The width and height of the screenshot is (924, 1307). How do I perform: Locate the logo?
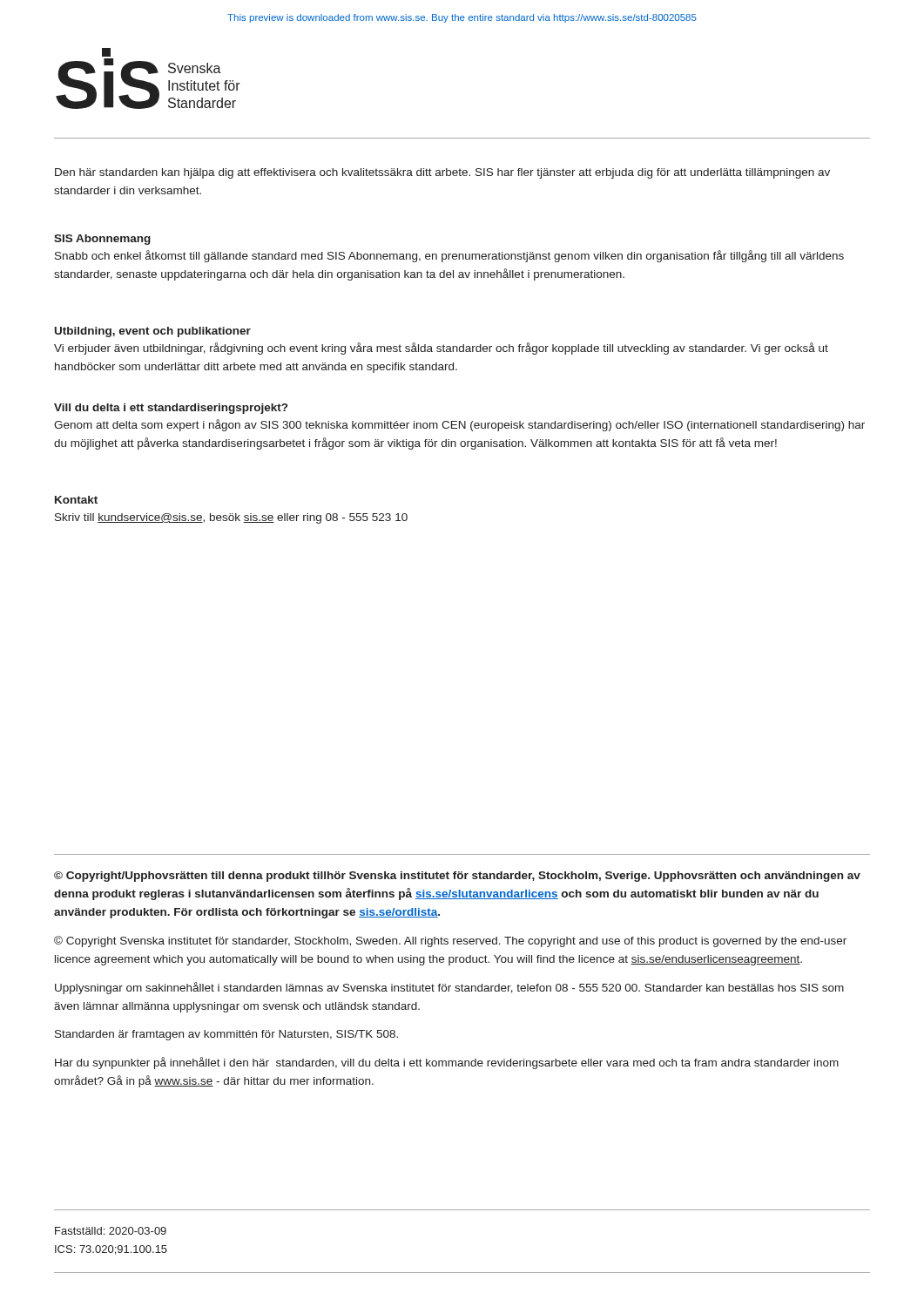(150, 85)
